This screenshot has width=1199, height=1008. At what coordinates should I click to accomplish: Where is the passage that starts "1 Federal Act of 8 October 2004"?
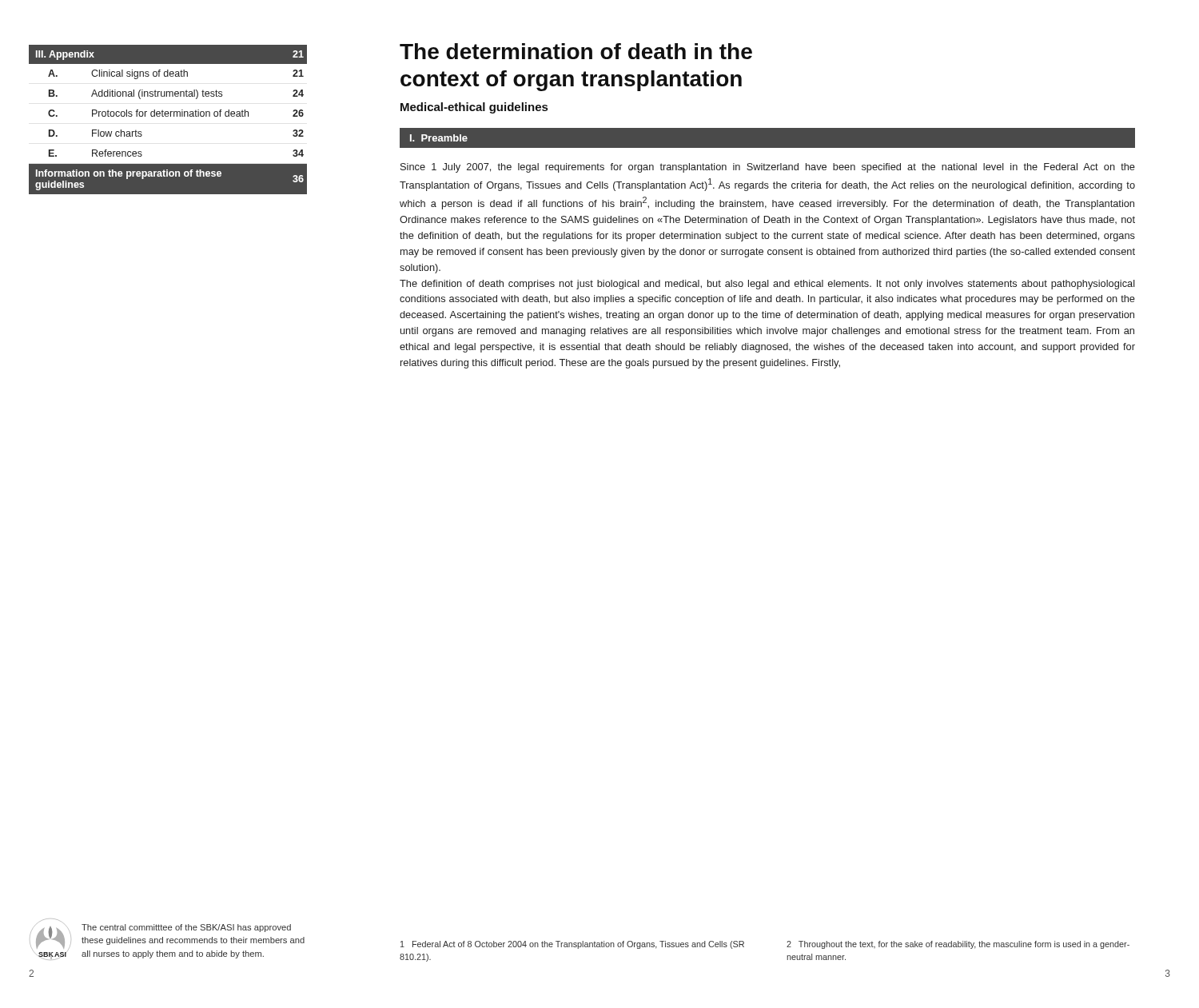pos(572,950)
